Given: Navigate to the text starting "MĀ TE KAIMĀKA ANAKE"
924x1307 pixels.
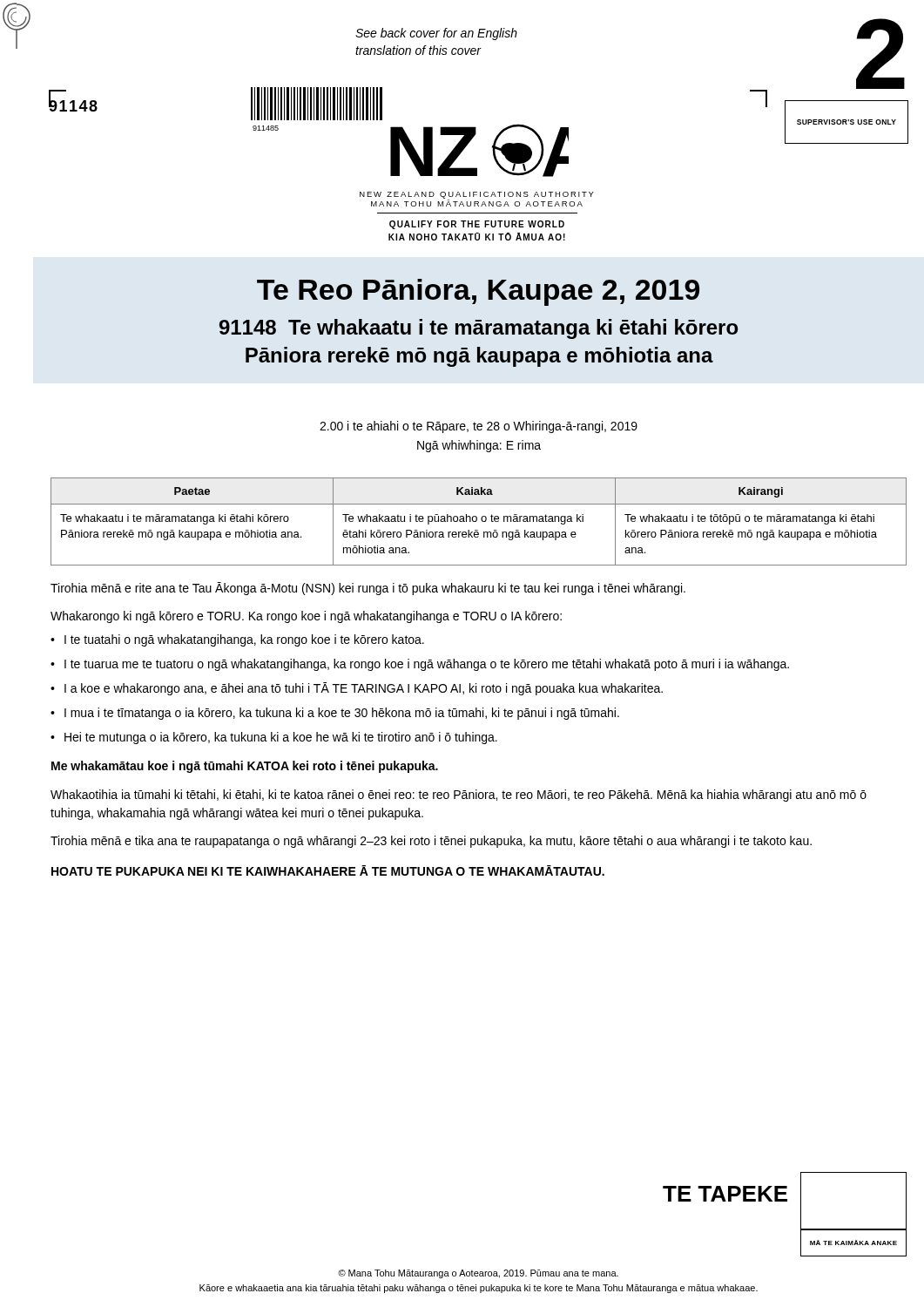Looking at the screenshot, I should (853, 1243).
